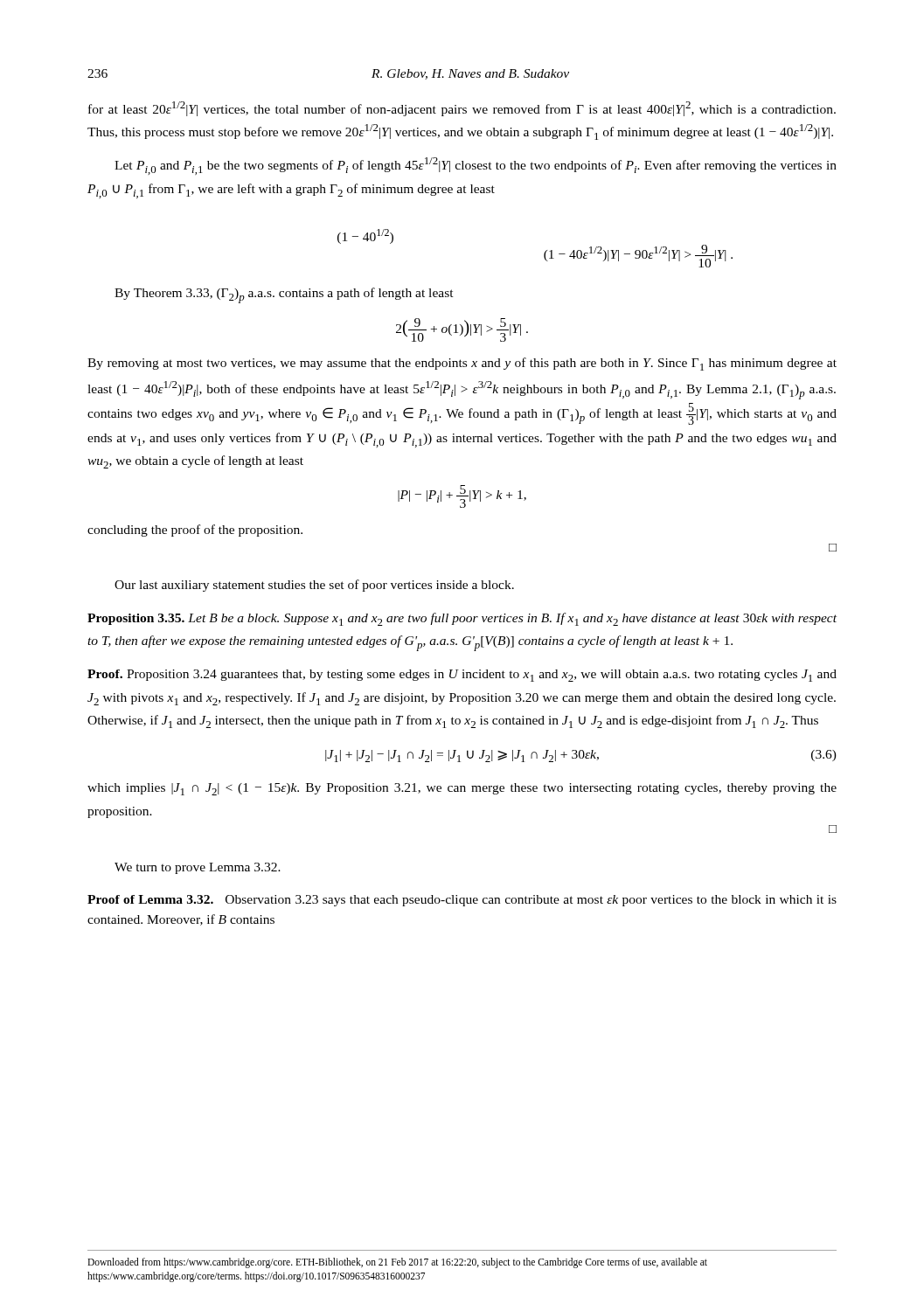
Task: Click on the passage starting "which implies |J1 ∩ J2| < (1"
Action: coord(462,789)
